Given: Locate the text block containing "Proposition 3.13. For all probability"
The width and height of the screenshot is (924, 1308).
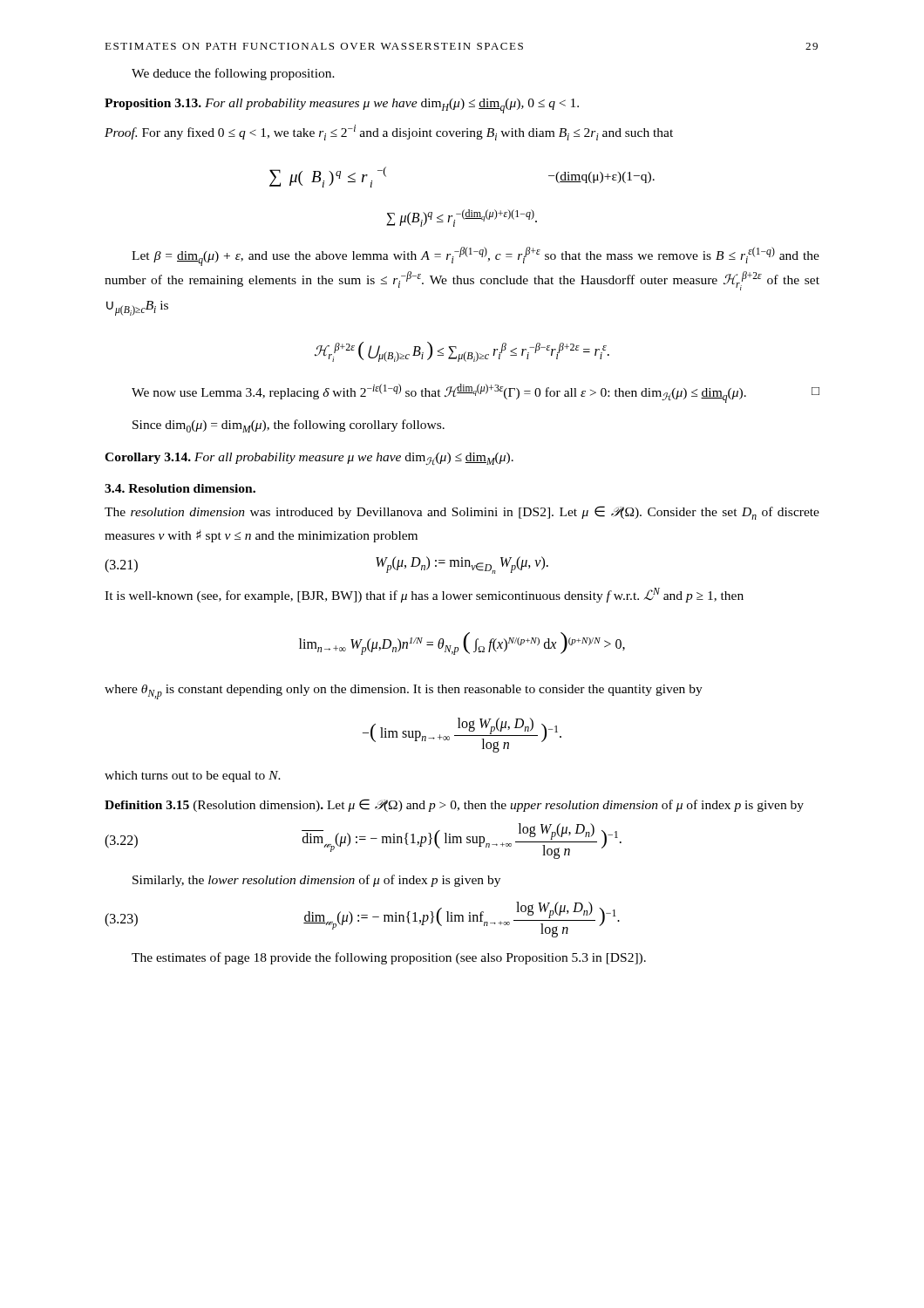Looking at the screenshot, I should [342, 104].
